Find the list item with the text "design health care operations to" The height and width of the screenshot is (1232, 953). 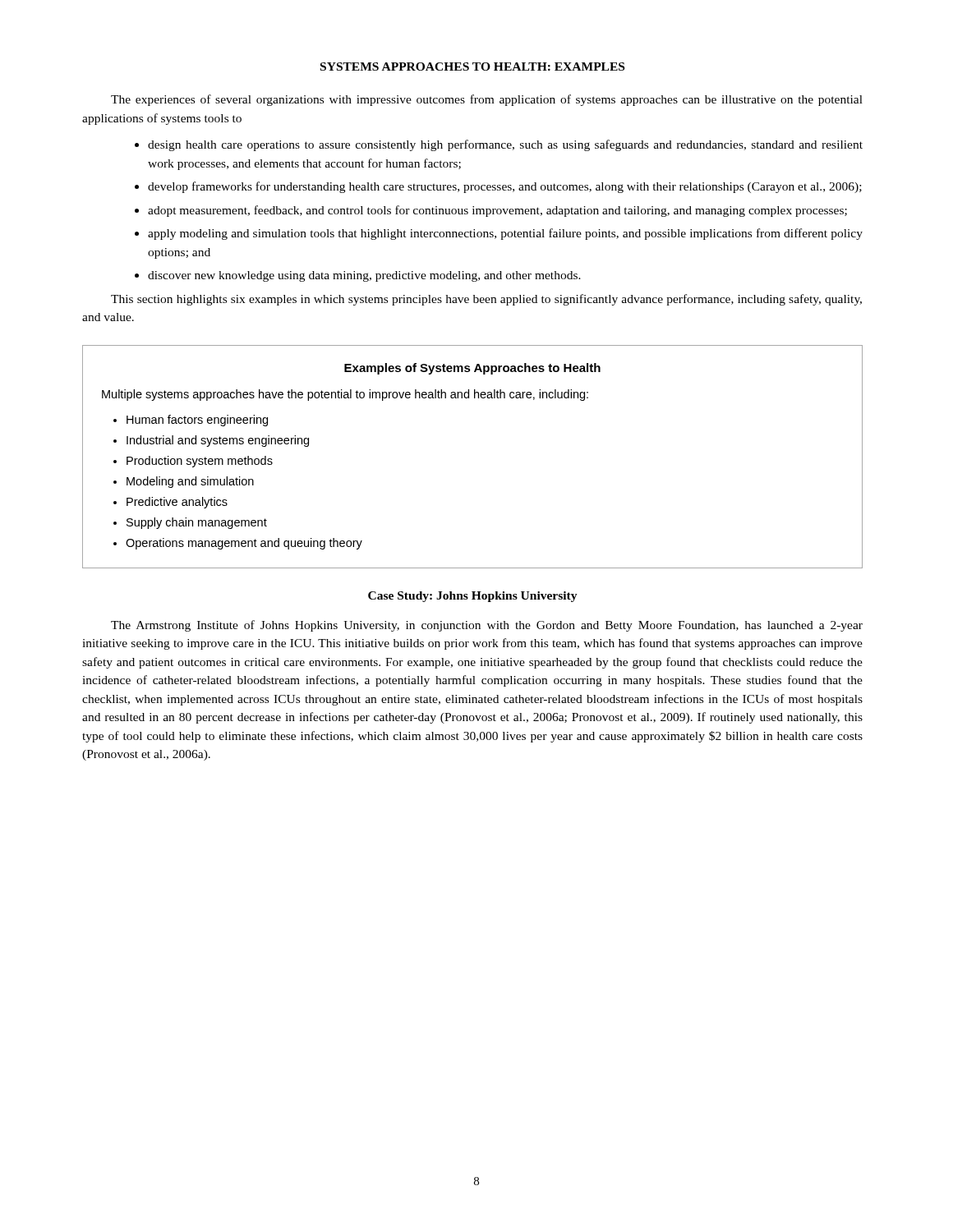coord(505,154)
